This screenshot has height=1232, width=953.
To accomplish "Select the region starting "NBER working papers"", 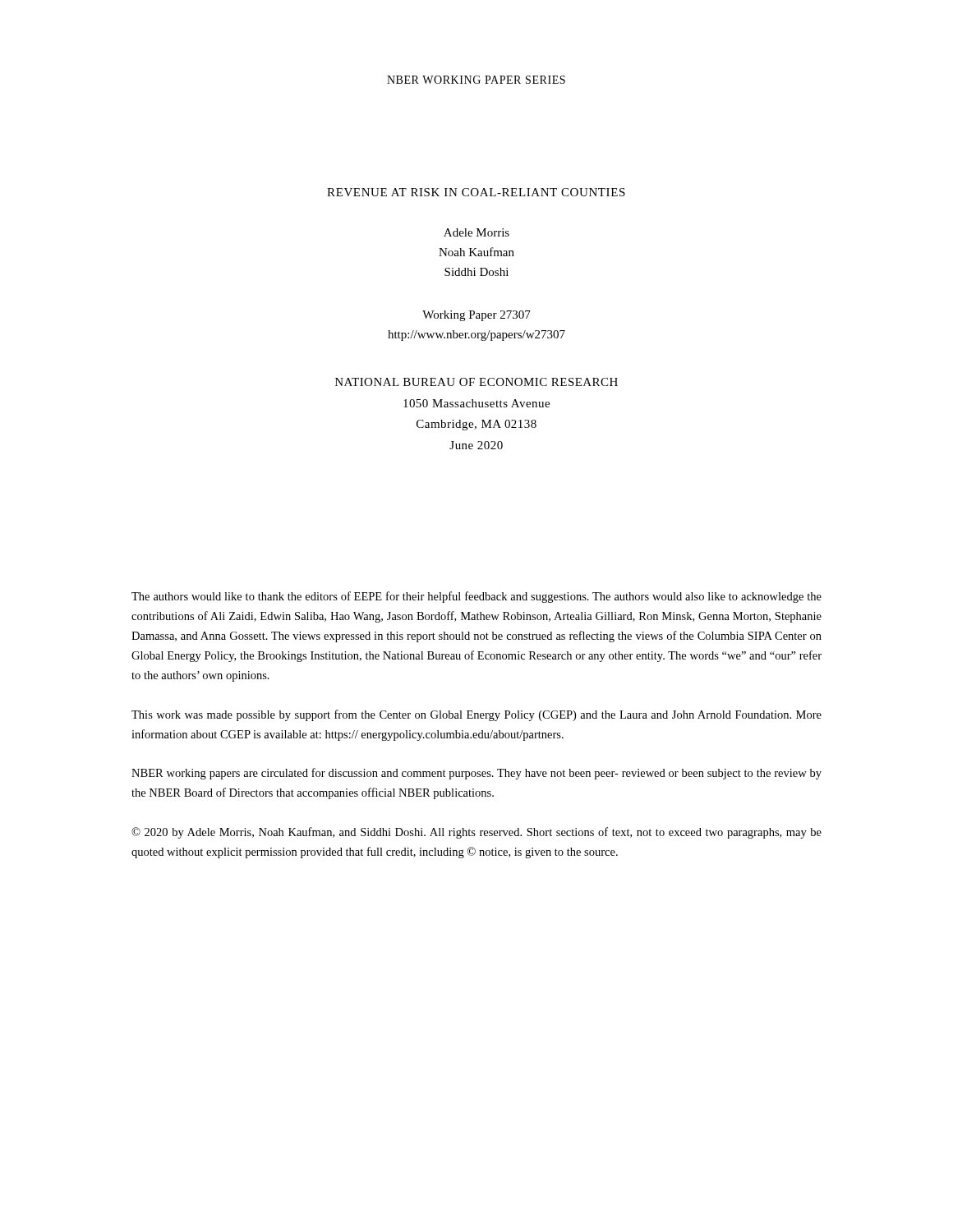I will click(476, 783).
